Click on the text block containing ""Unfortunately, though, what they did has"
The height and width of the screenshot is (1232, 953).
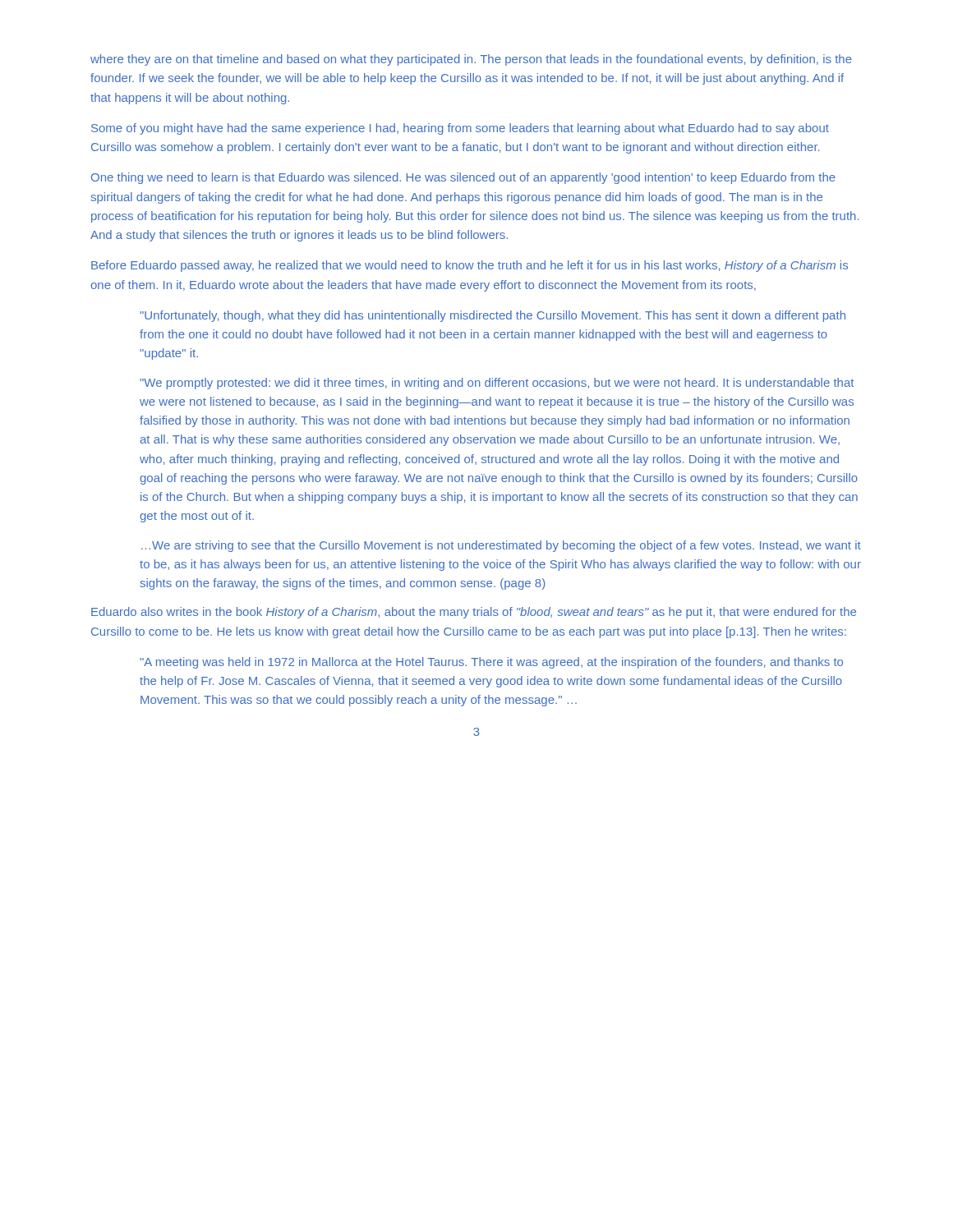tap(493, 334)
